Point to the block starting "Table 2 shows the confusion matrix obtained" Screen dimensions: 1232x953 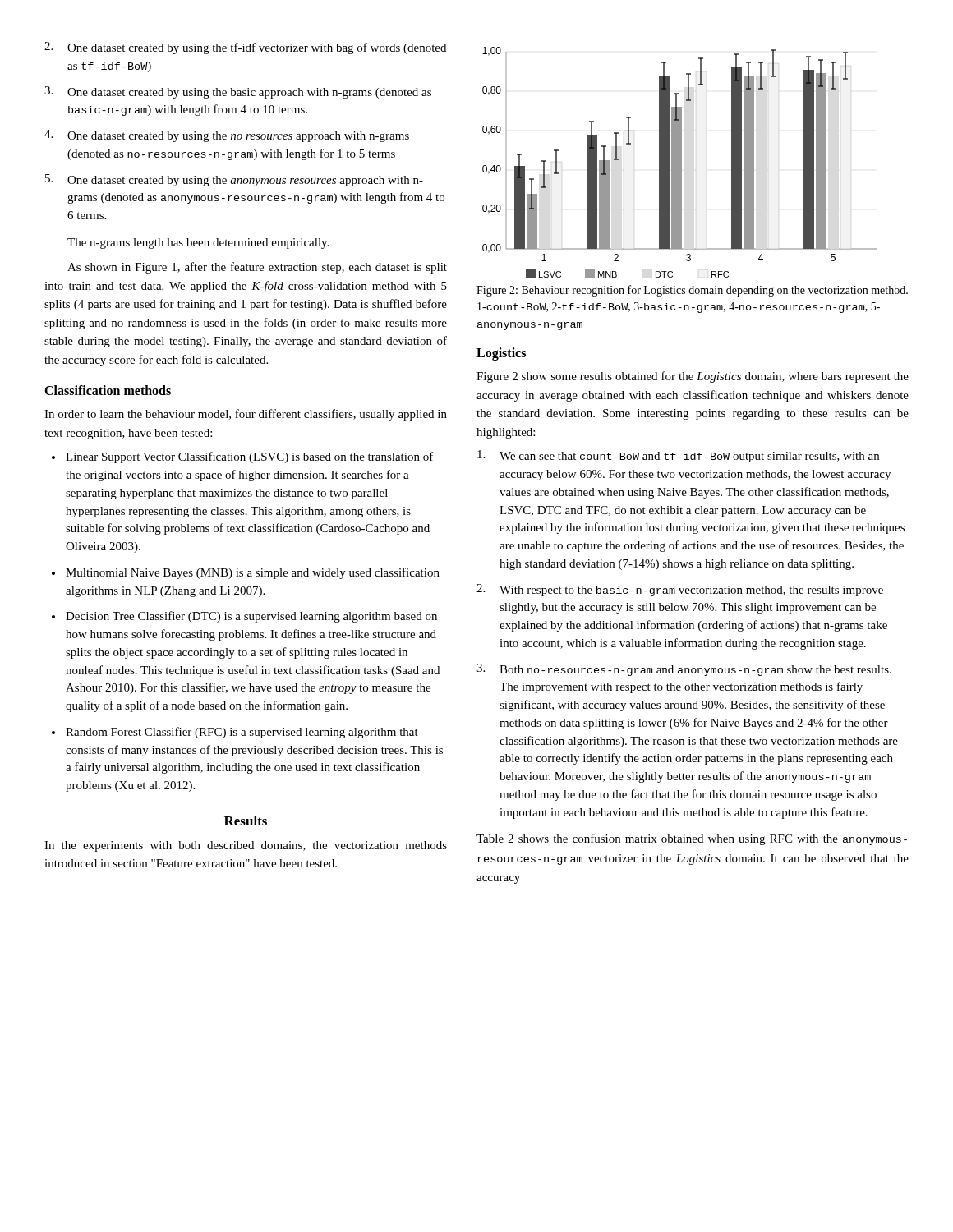[693, 858]
